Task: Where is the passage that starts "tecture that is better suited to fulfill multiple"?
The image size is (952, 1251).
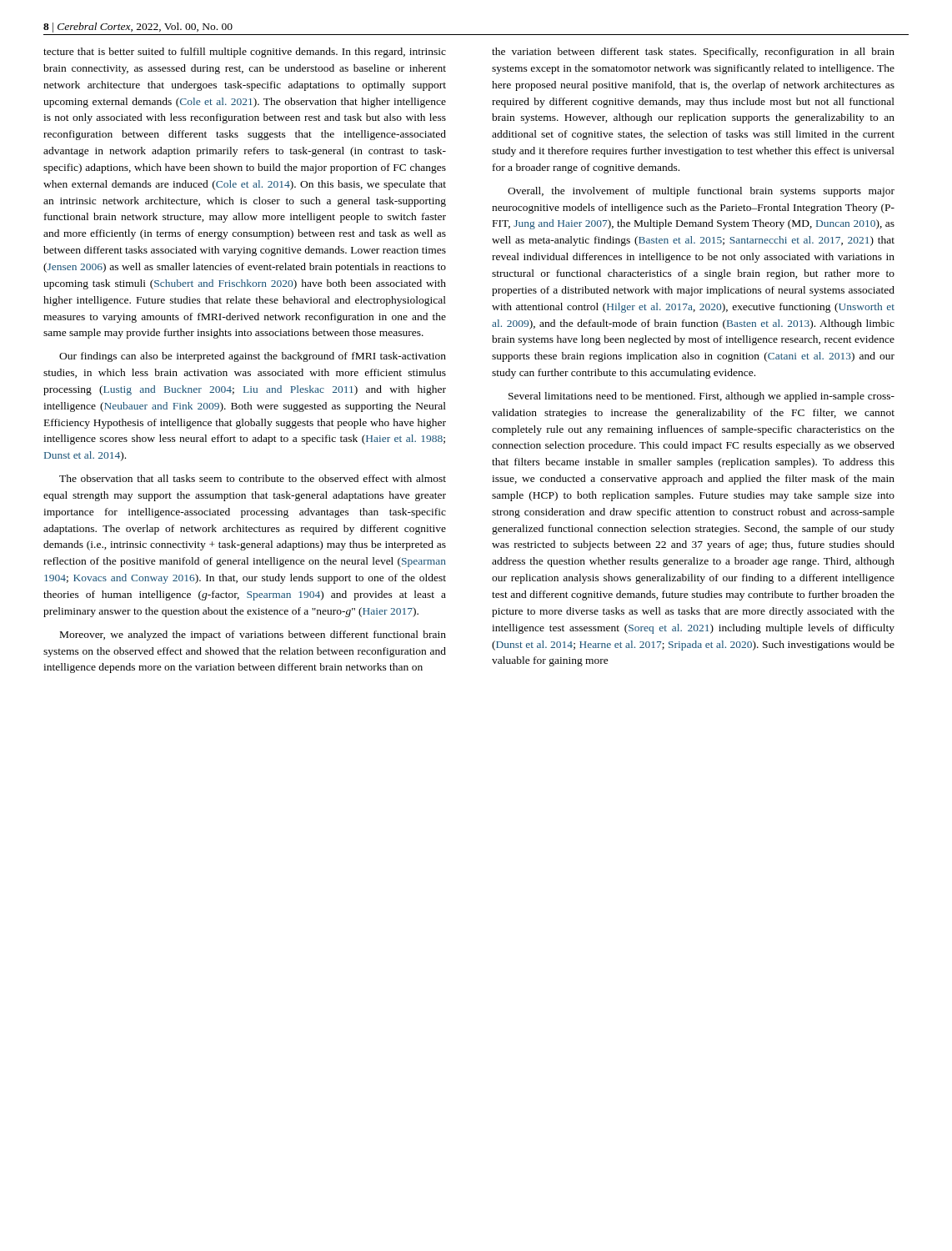Action: click(x=245, y=360)
